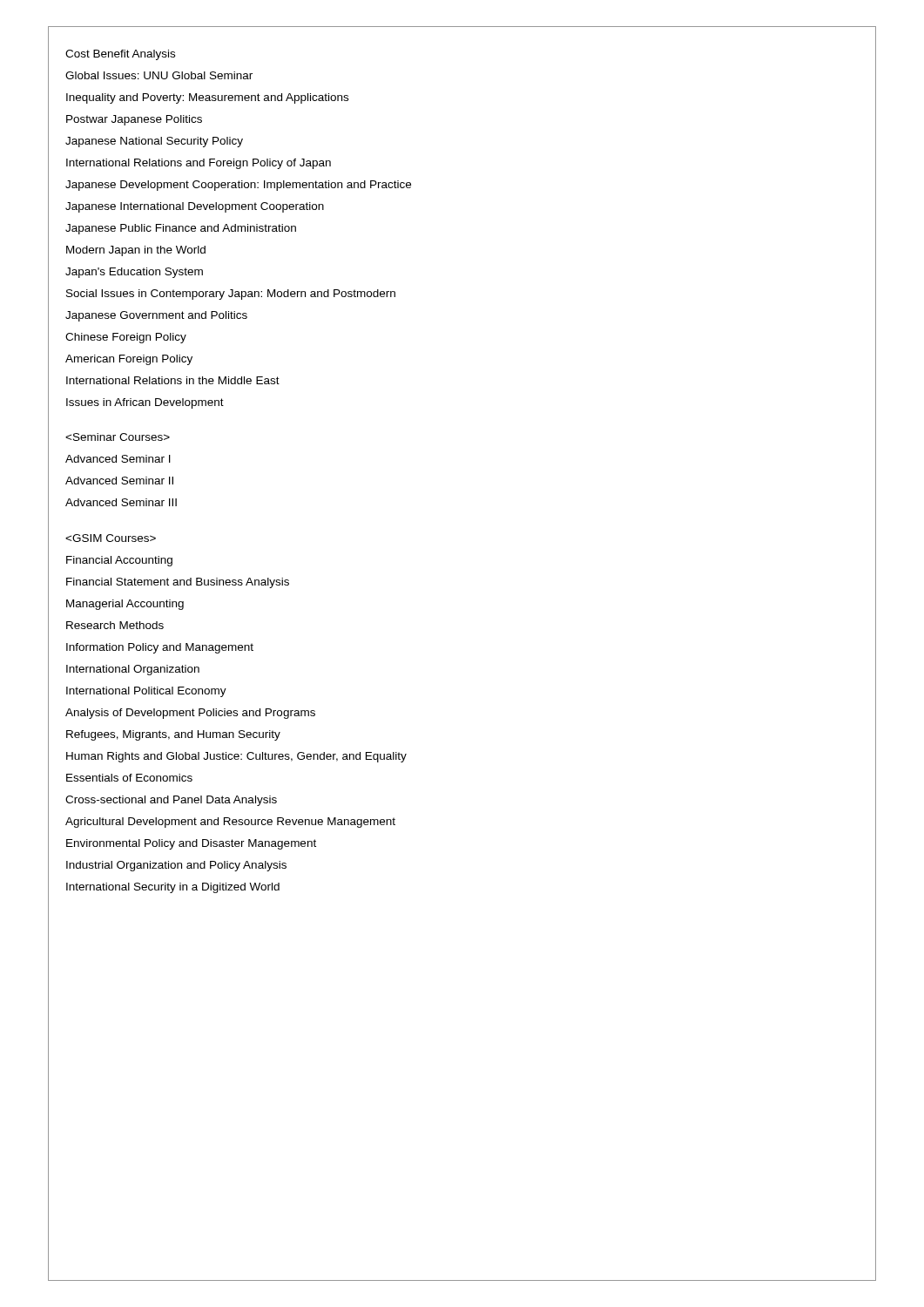Click where it says "Advanced Seminar III"

click(x=122, y=503)
